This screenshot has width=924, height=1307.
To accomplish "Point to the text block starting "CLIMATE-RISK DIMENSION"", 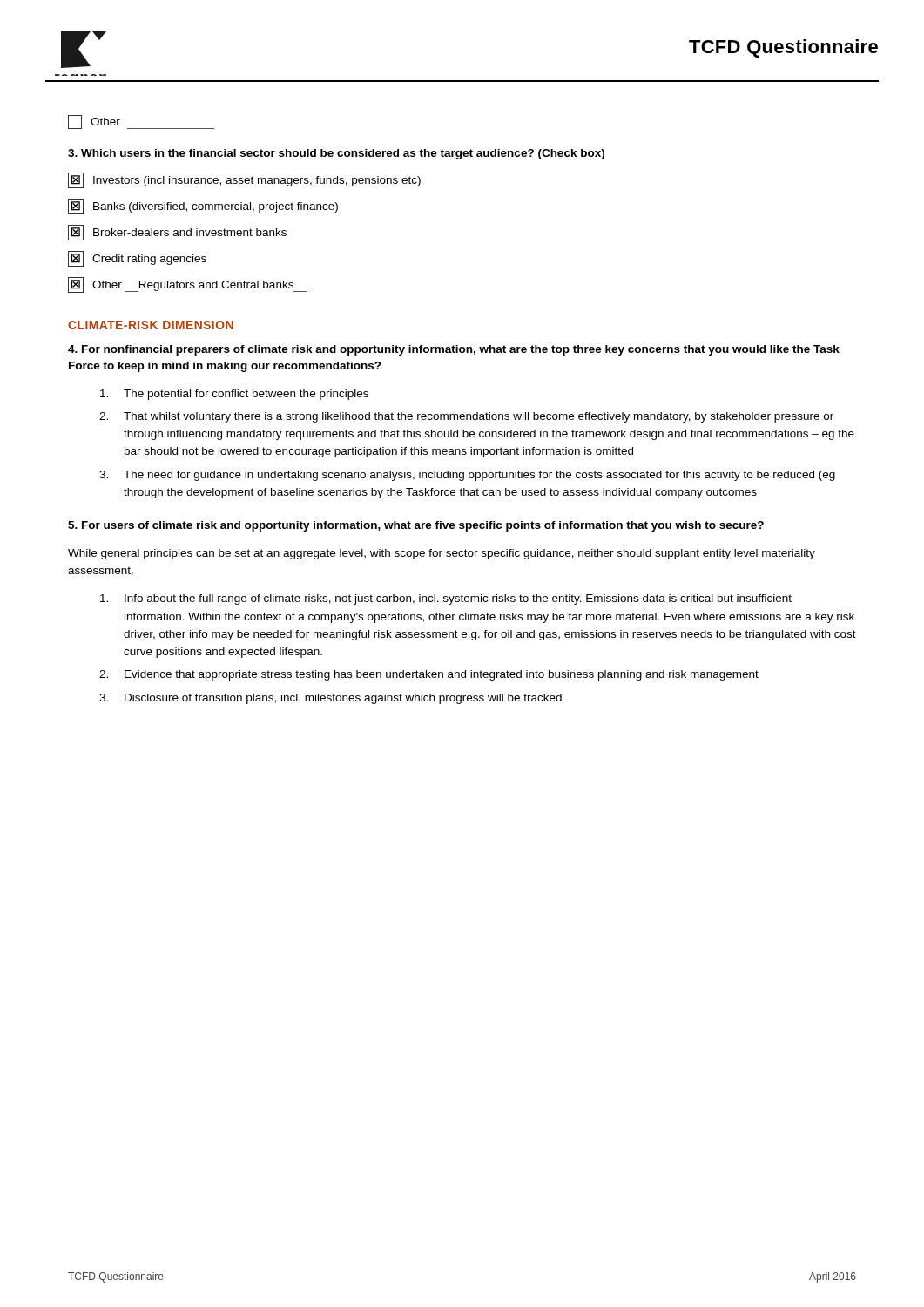I will point(151,325).
